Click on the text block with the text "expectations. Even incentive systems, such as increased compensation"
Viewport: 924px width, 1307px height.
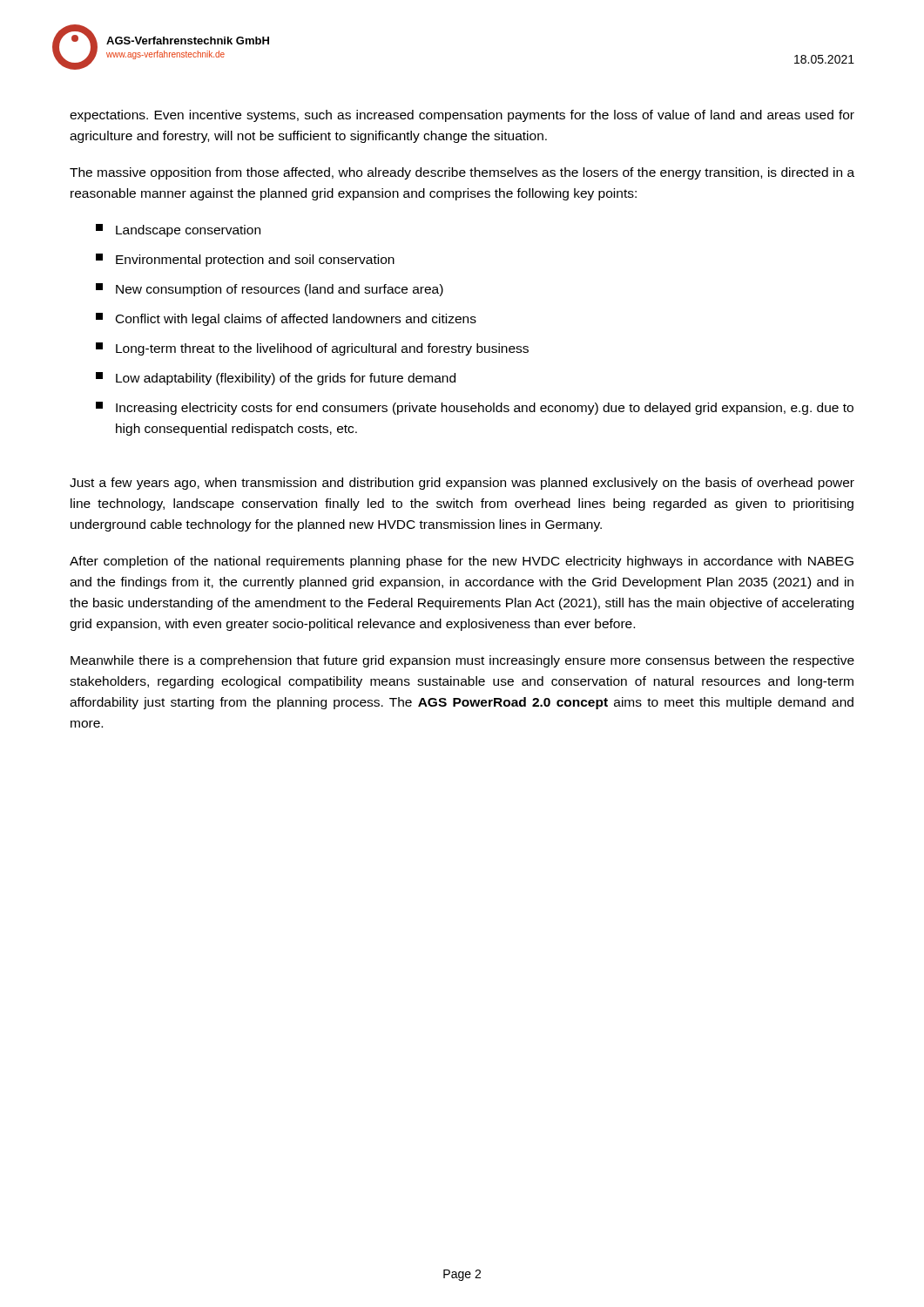coord(462,125)
